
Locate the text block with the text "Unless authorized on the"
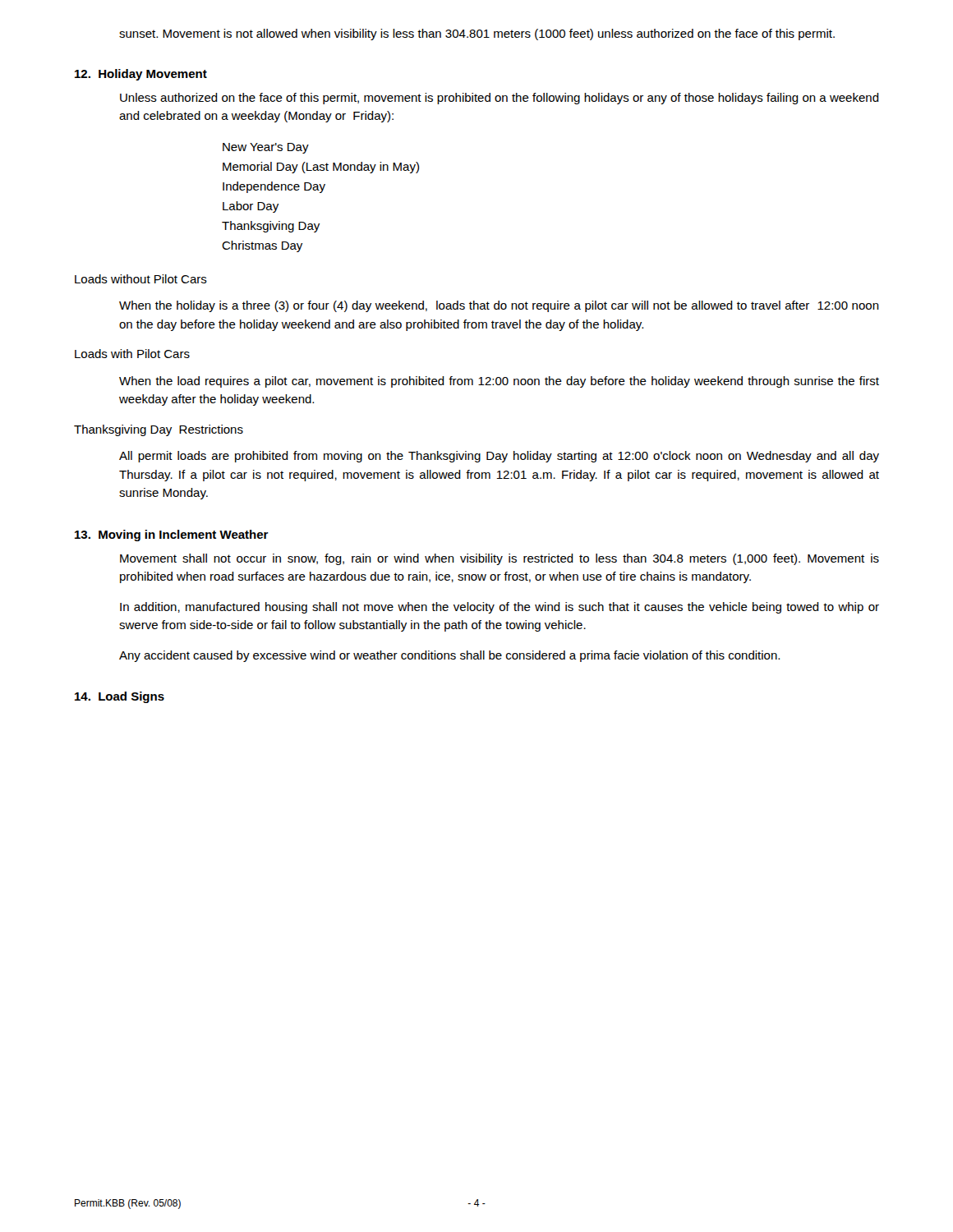pyautogui.click(x=499, y=106)
